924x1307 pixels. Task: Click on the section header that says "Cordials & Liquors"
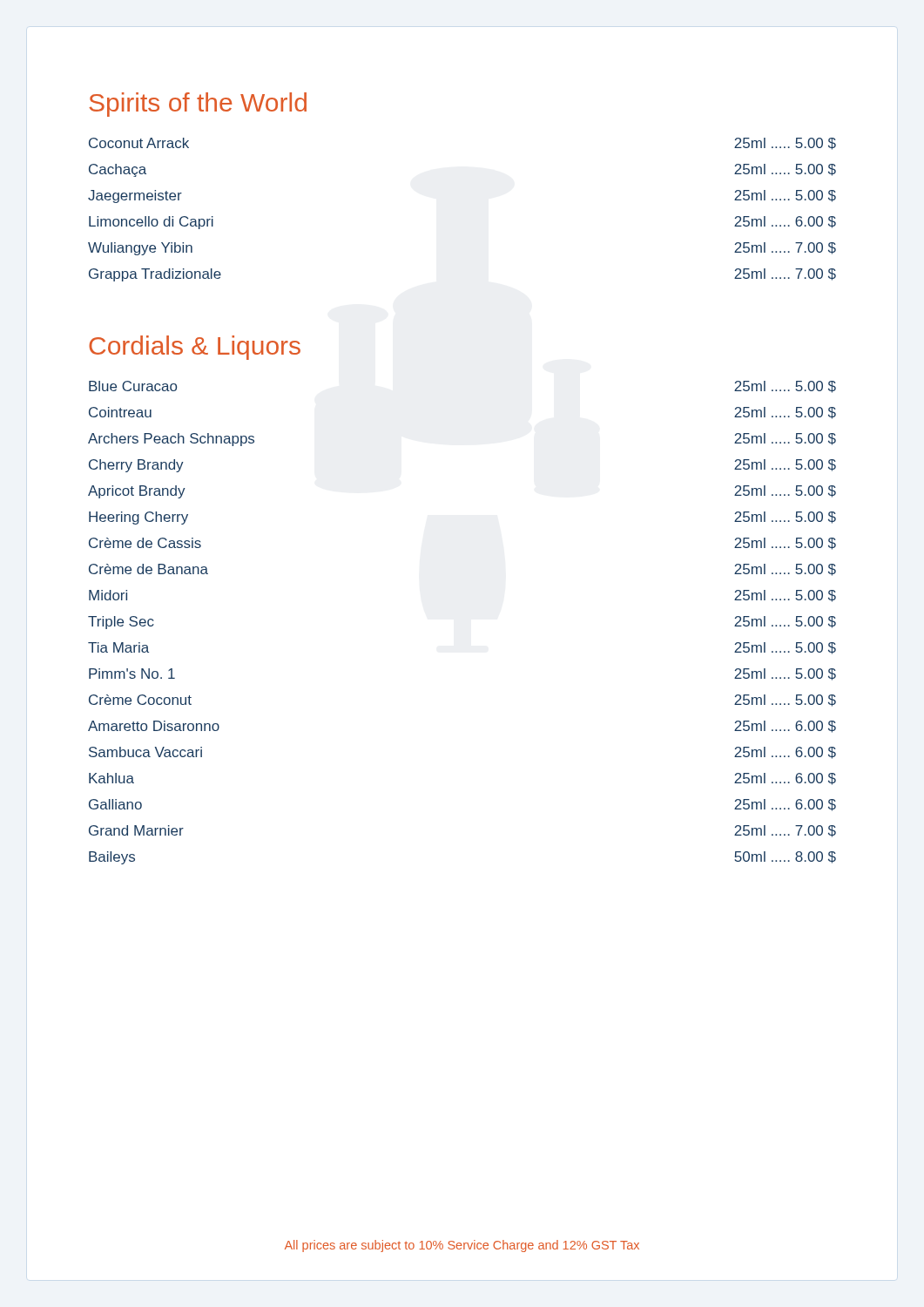(x=195, y=345)
